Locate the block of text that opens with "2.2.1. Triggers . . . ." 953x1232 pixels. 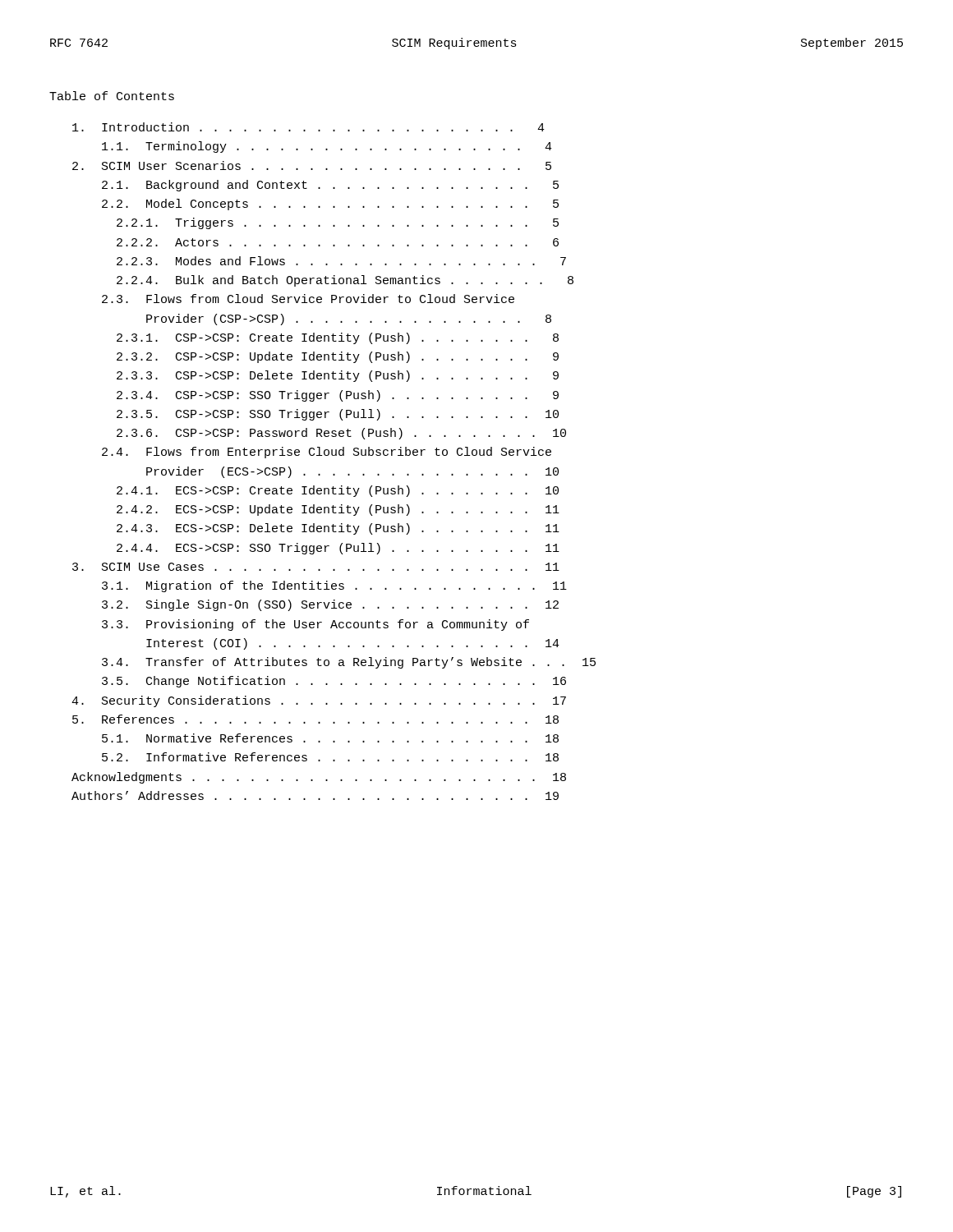coord(304,224)
